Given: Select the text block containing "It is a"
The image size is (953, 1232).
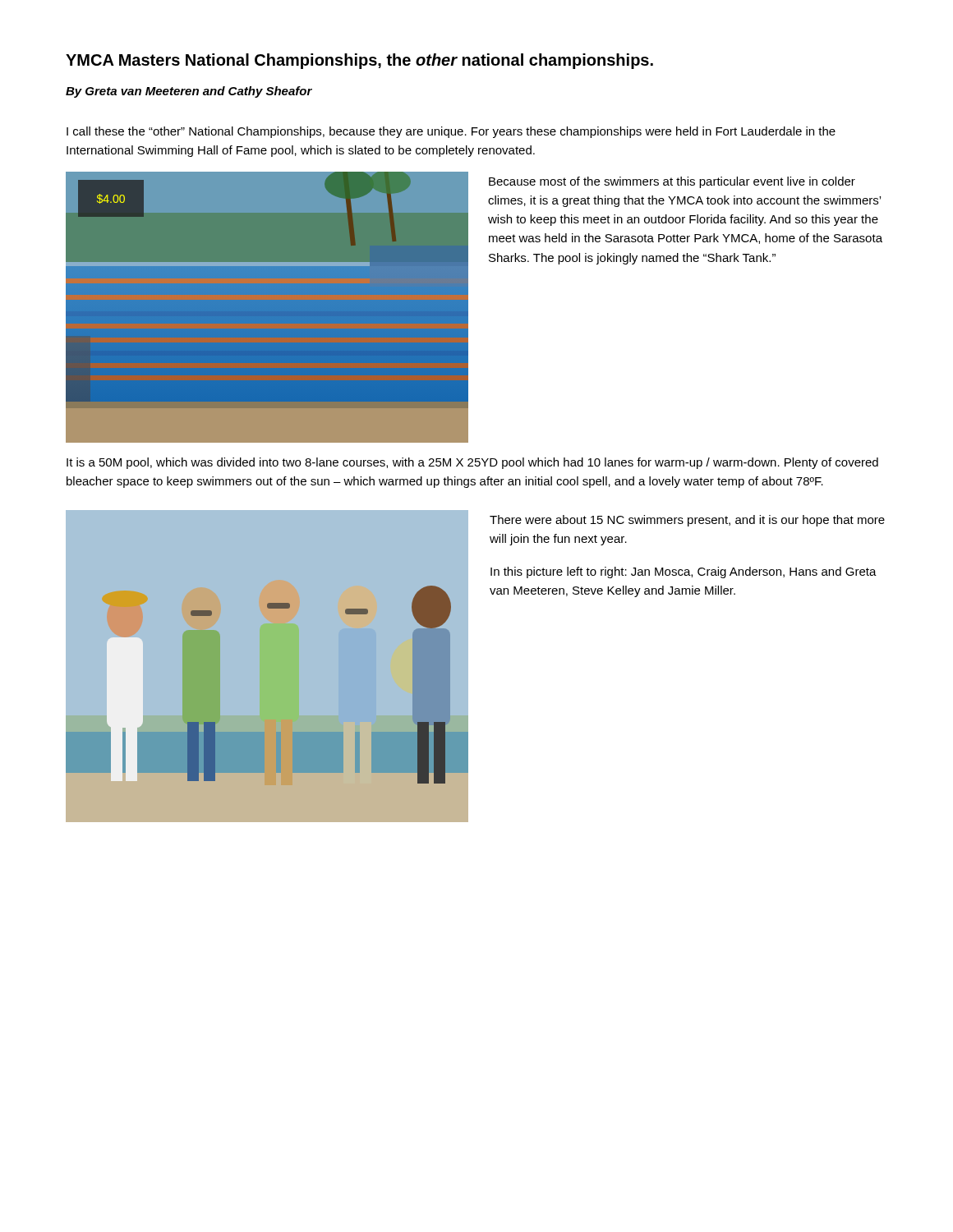Looking at the screenshot, I should (x=476, y=471).
